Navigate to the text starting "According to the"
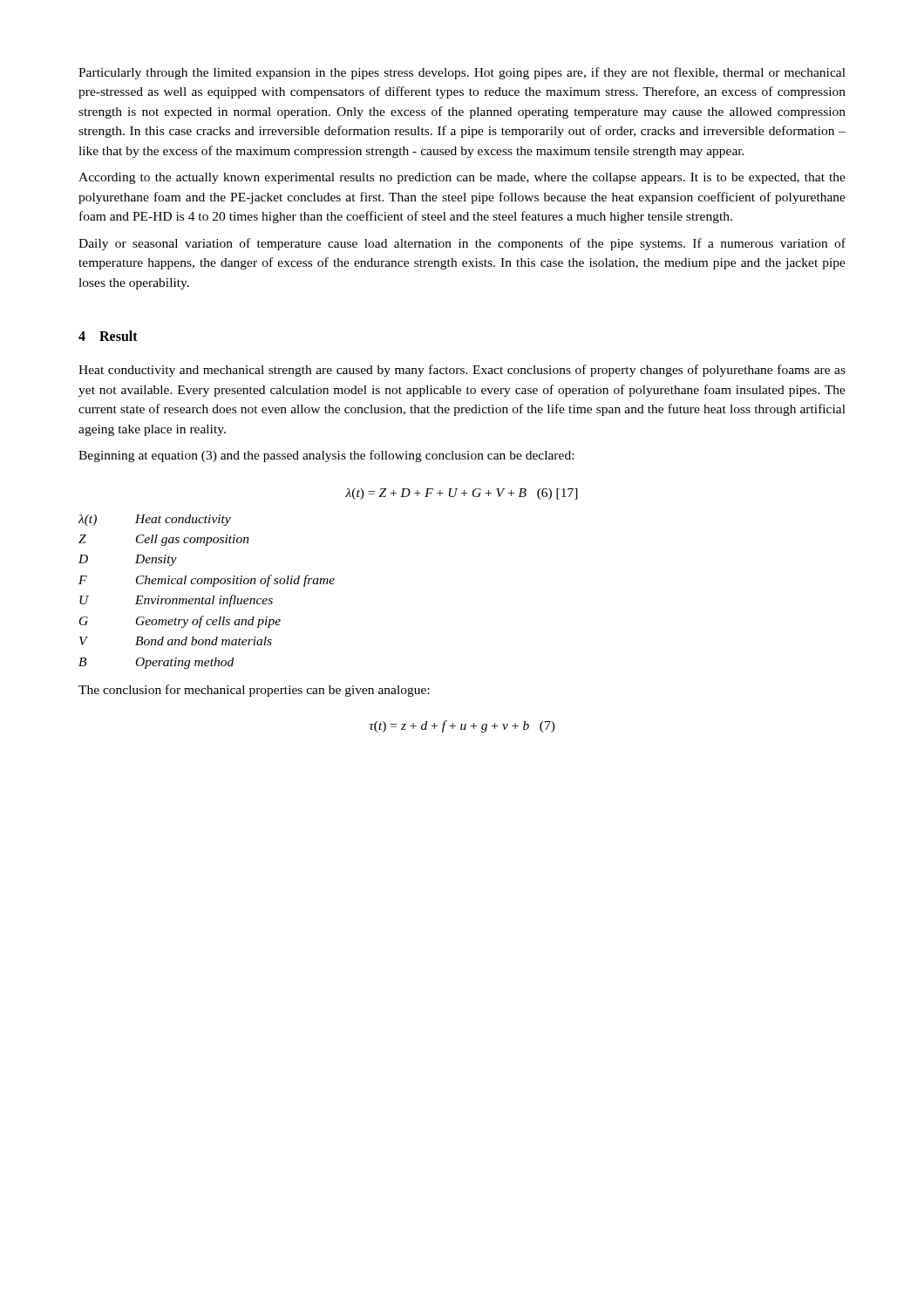 pos(462,197)
